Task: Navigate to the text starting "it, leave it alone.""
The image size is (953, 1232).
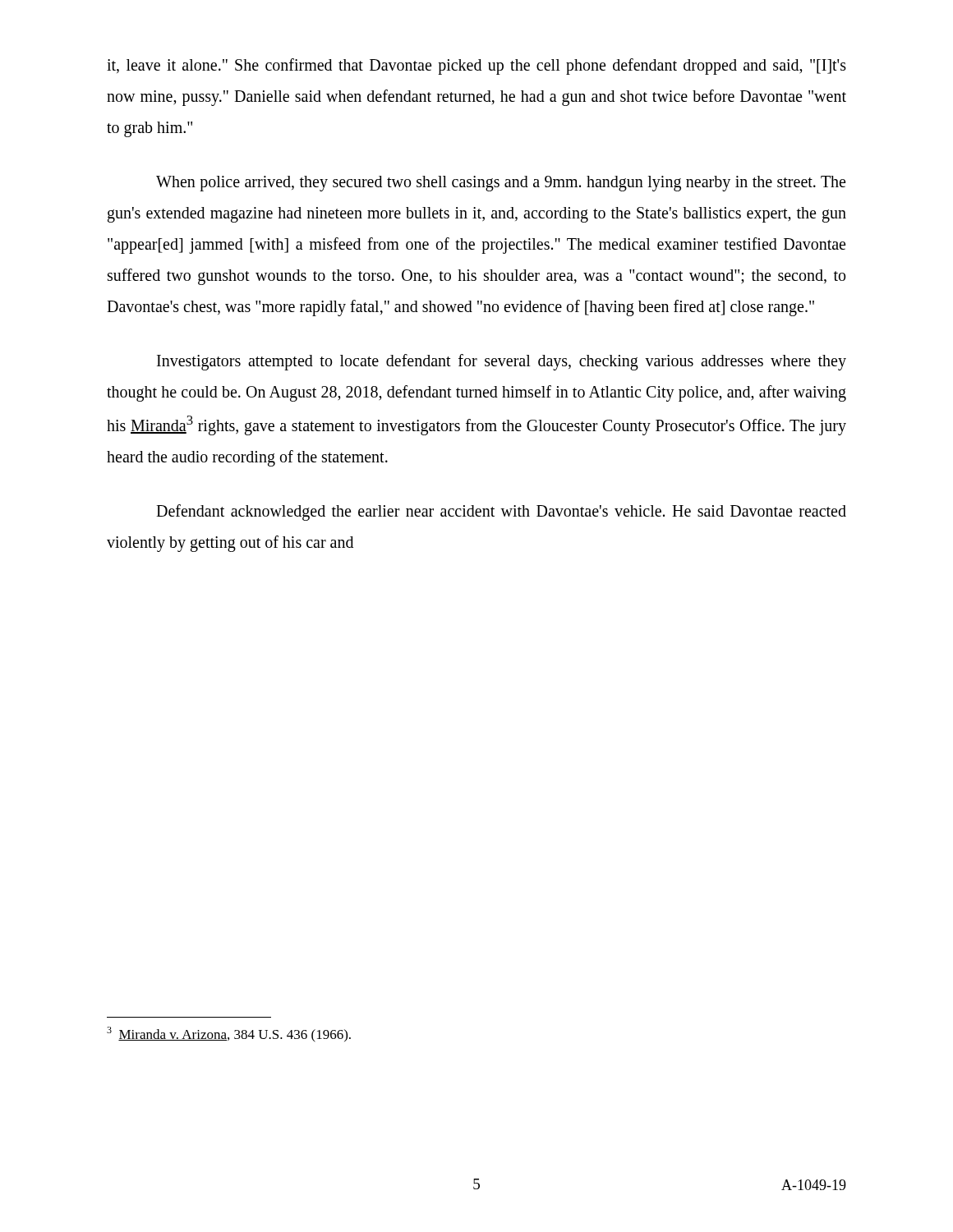Action: 476,96
